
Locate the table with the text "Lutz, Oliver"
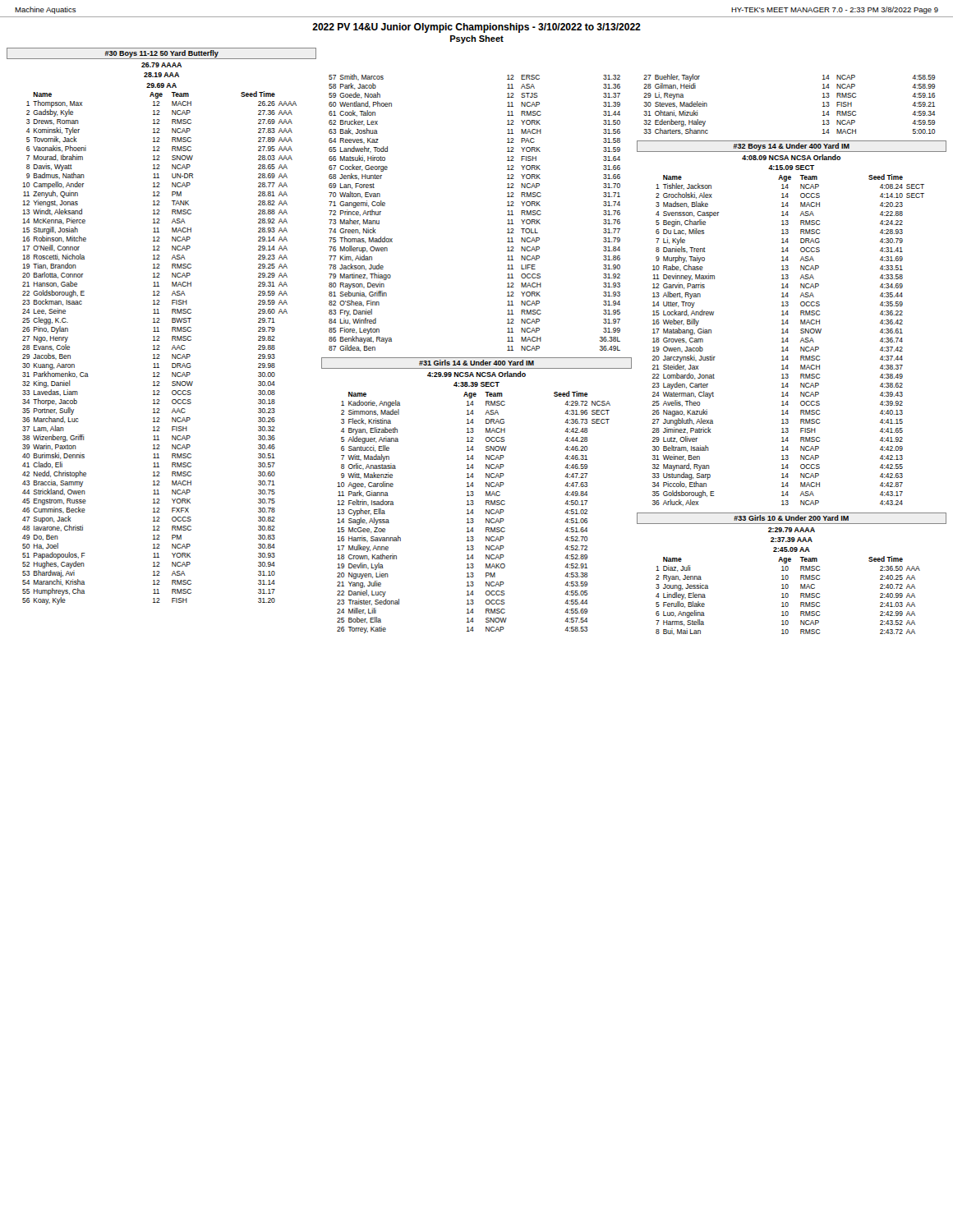coord(791,340)
